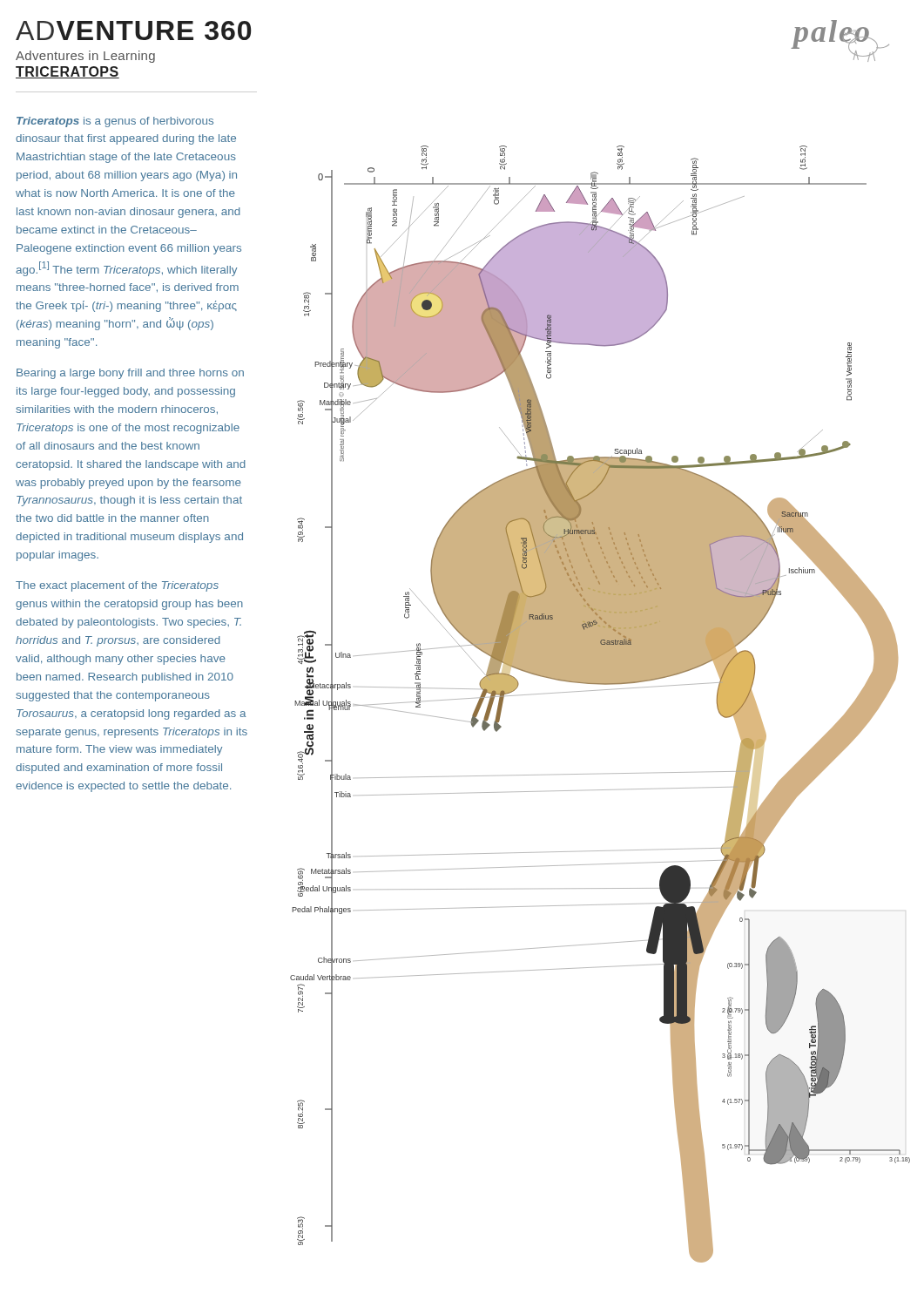Click on the engineering diagram
This screenshot has width=924, height=1307.
(x=586, y=682)
